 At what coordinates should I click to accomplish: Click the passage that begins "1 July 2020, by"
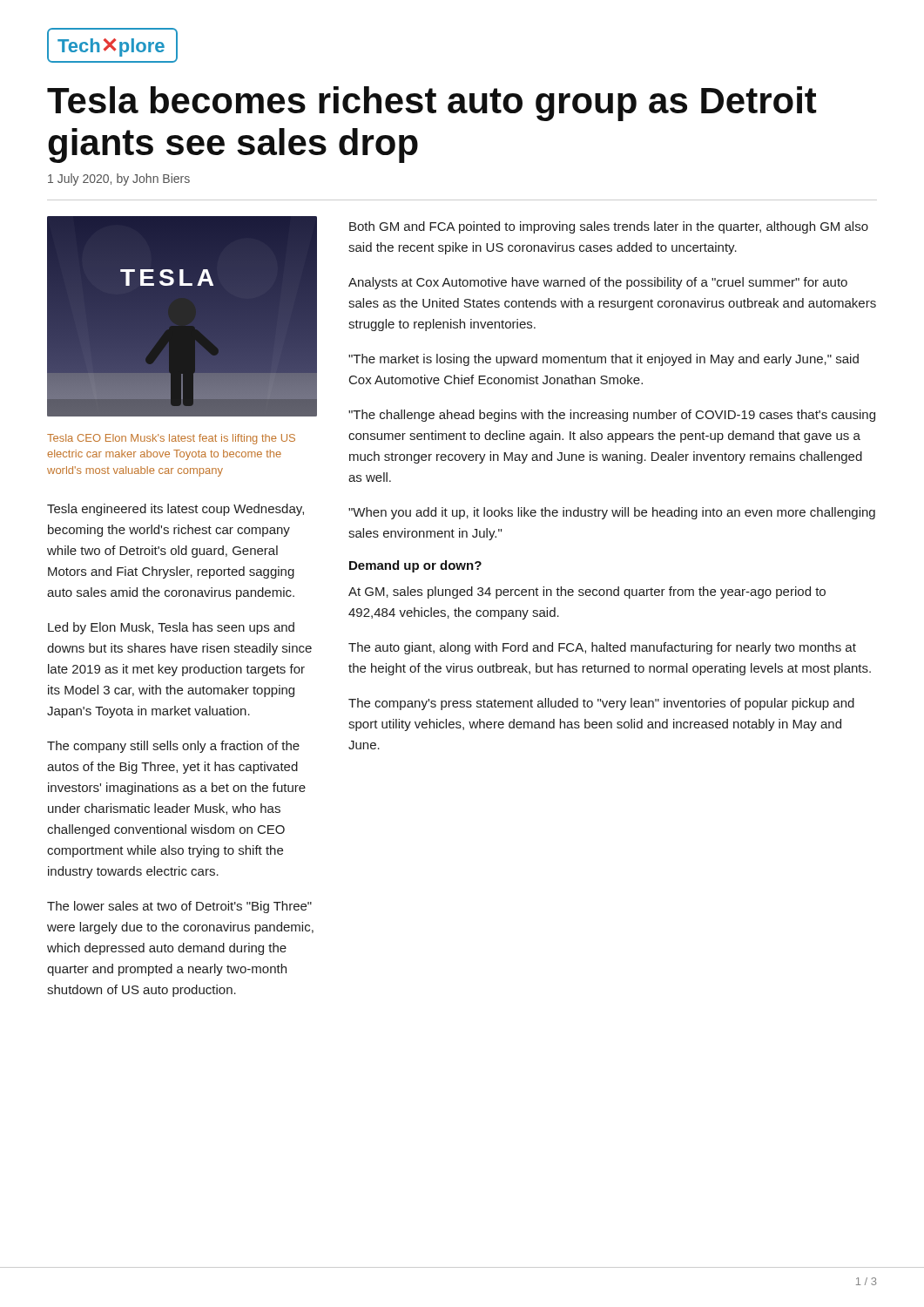[x=119, y=178]
